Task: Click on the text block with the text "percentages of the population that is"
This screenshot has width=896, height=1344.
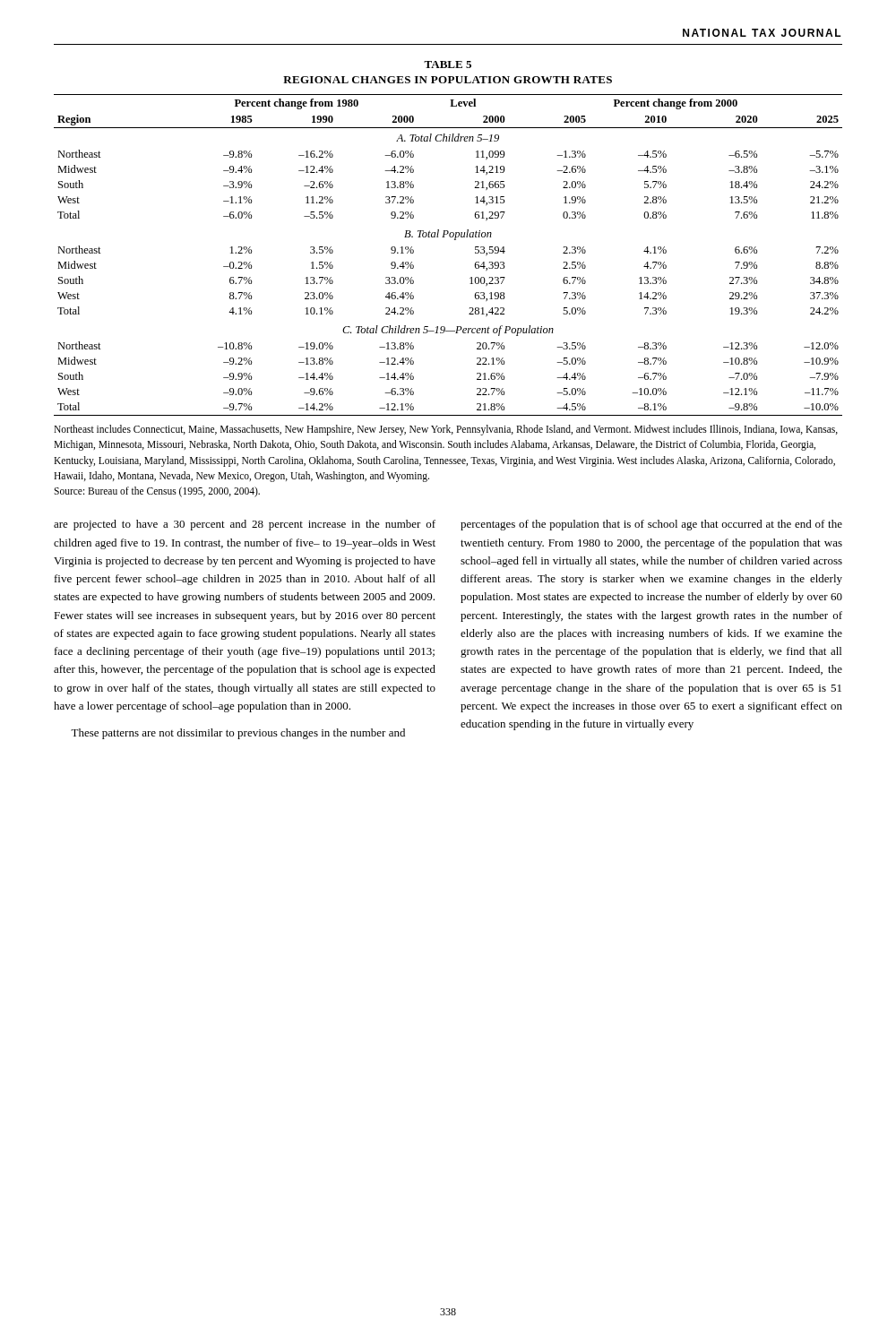Action: coord(651,624)
